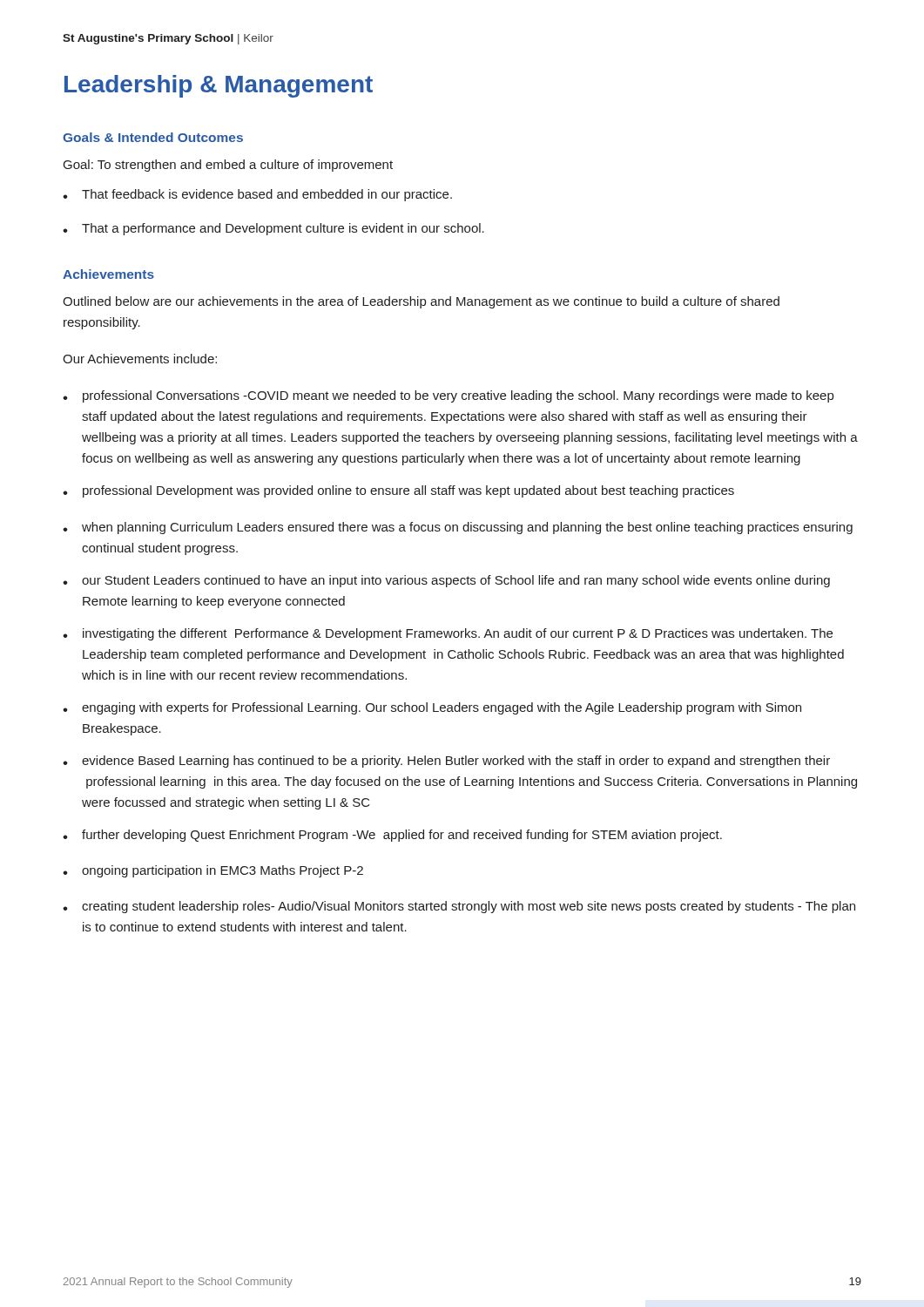This screenshot has height=1307, width=924.
Task: Find the block on this page that starts "• engaging with experts for Professional"
Action: point(462,718)
